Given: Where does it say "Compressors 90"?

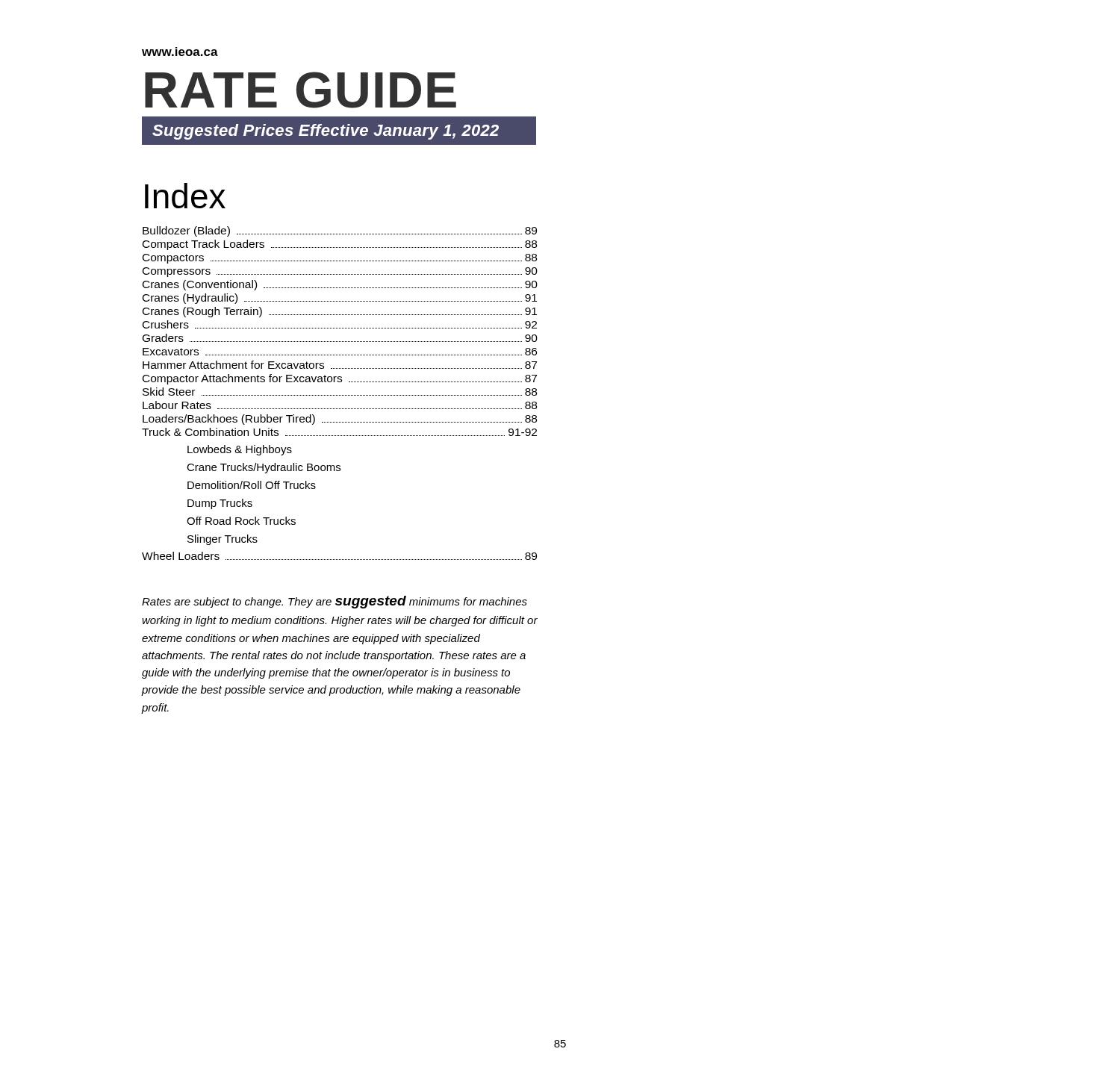Looking at the screenshot, I should [x=340, y=271].
